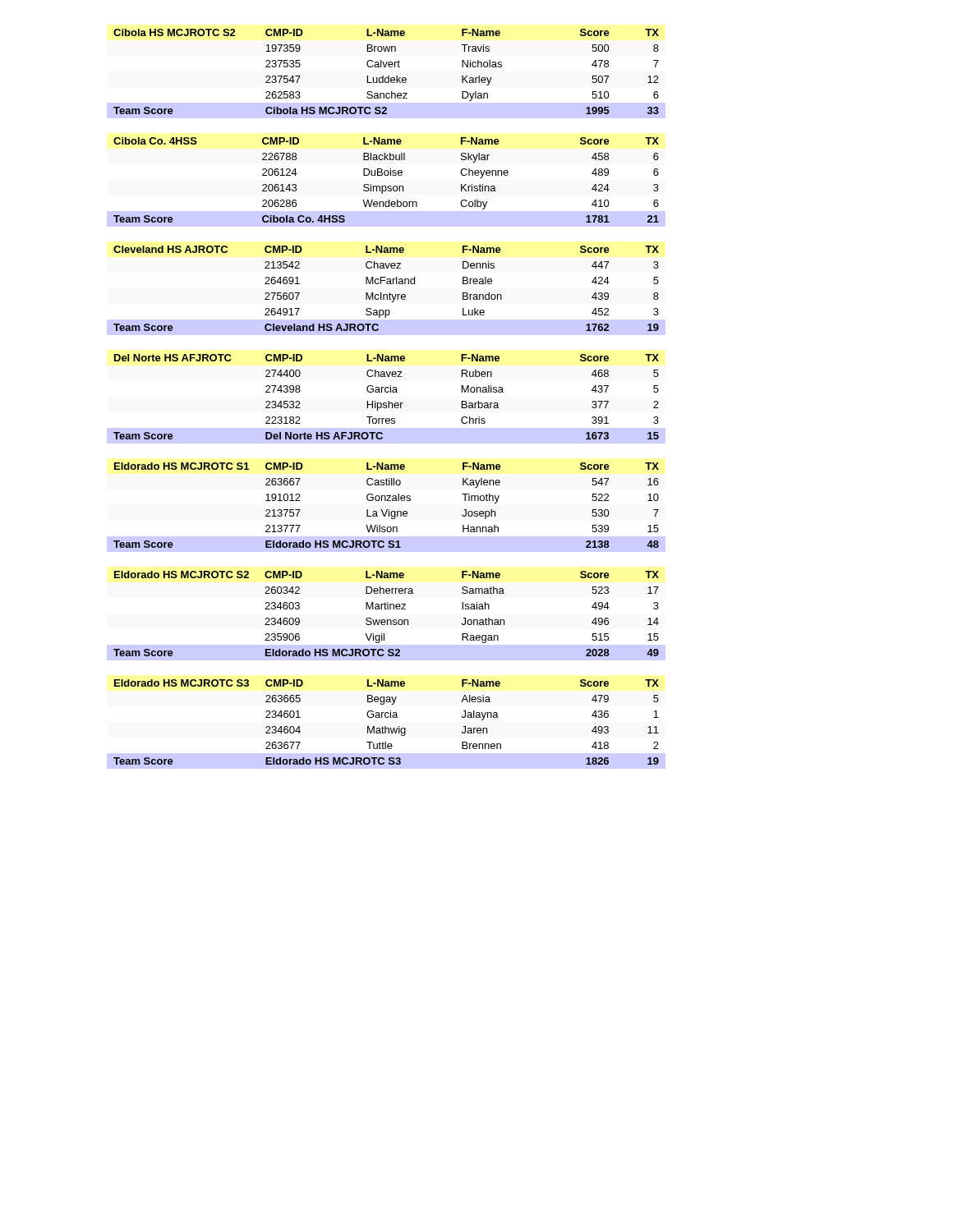Click on the table containing "Eldorado HS MCJROTC S2"
953x1232 pixels.
476,614
